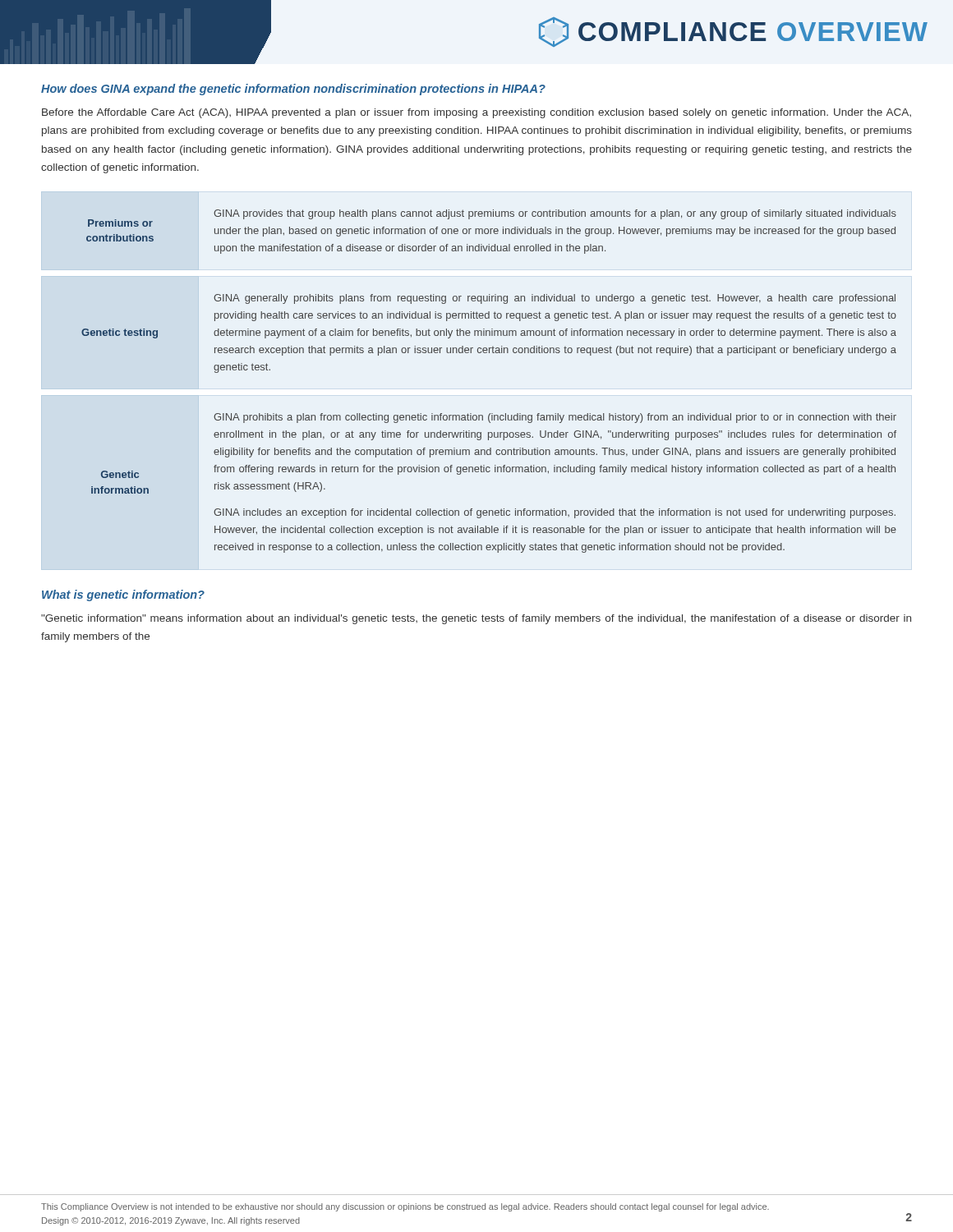Point to the text starting ""Genetic information" means information about"

476,627
